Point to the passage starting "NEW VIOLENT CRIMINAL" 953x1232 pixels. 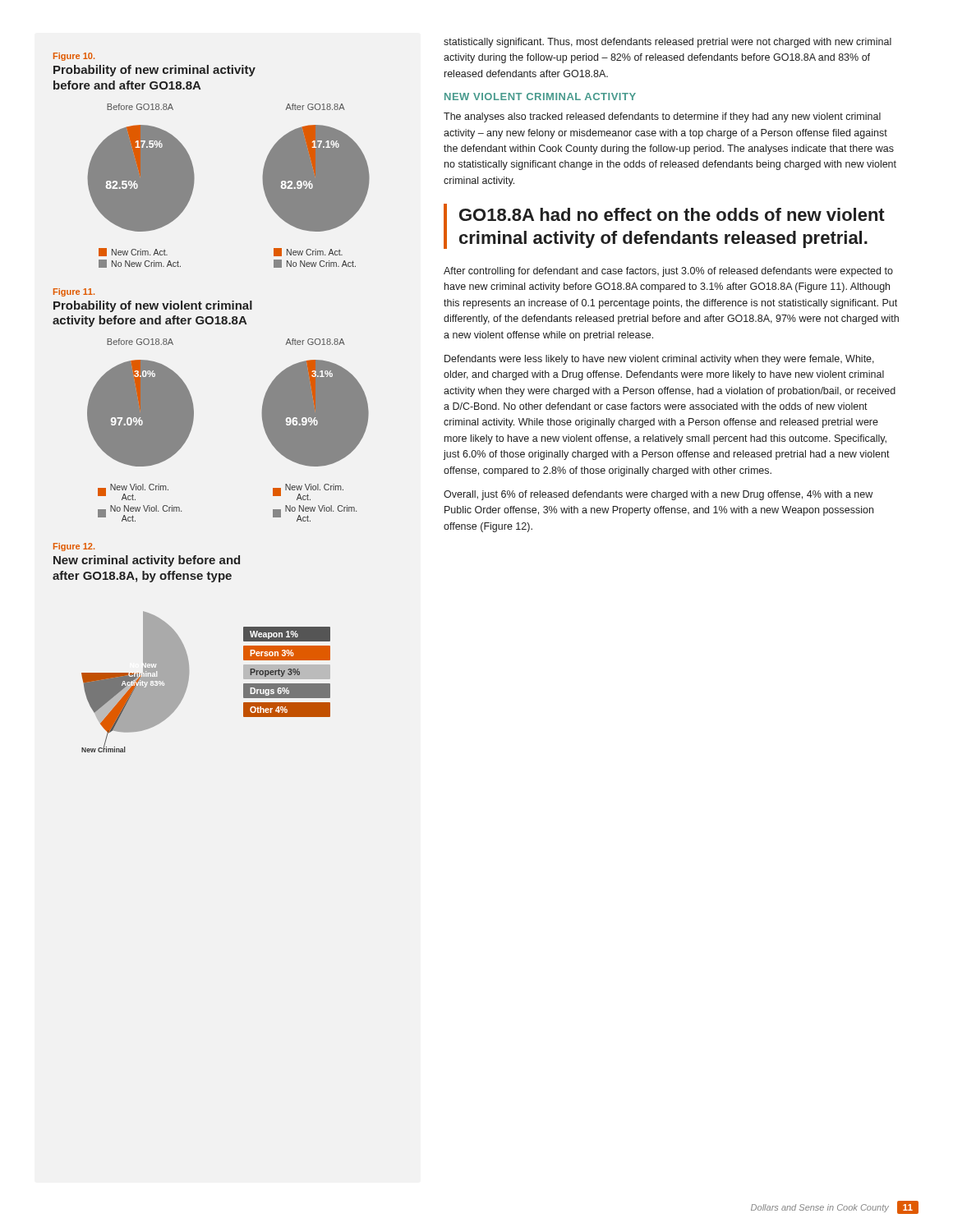click(540, 97)
